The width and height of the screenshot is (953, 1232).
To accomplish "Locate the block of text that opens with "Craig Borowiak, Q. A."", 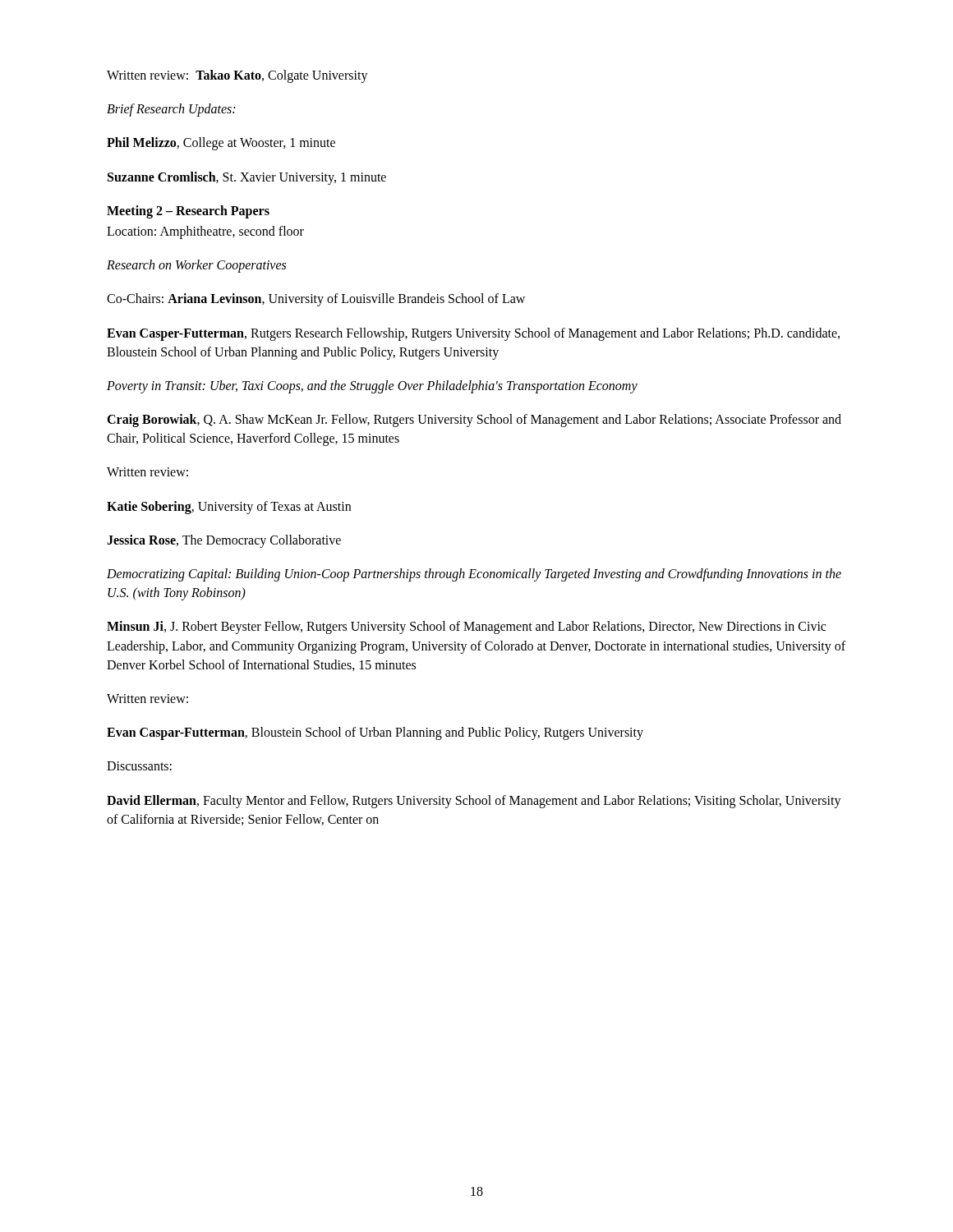I will pyautogui.click(x=476, y=429).
